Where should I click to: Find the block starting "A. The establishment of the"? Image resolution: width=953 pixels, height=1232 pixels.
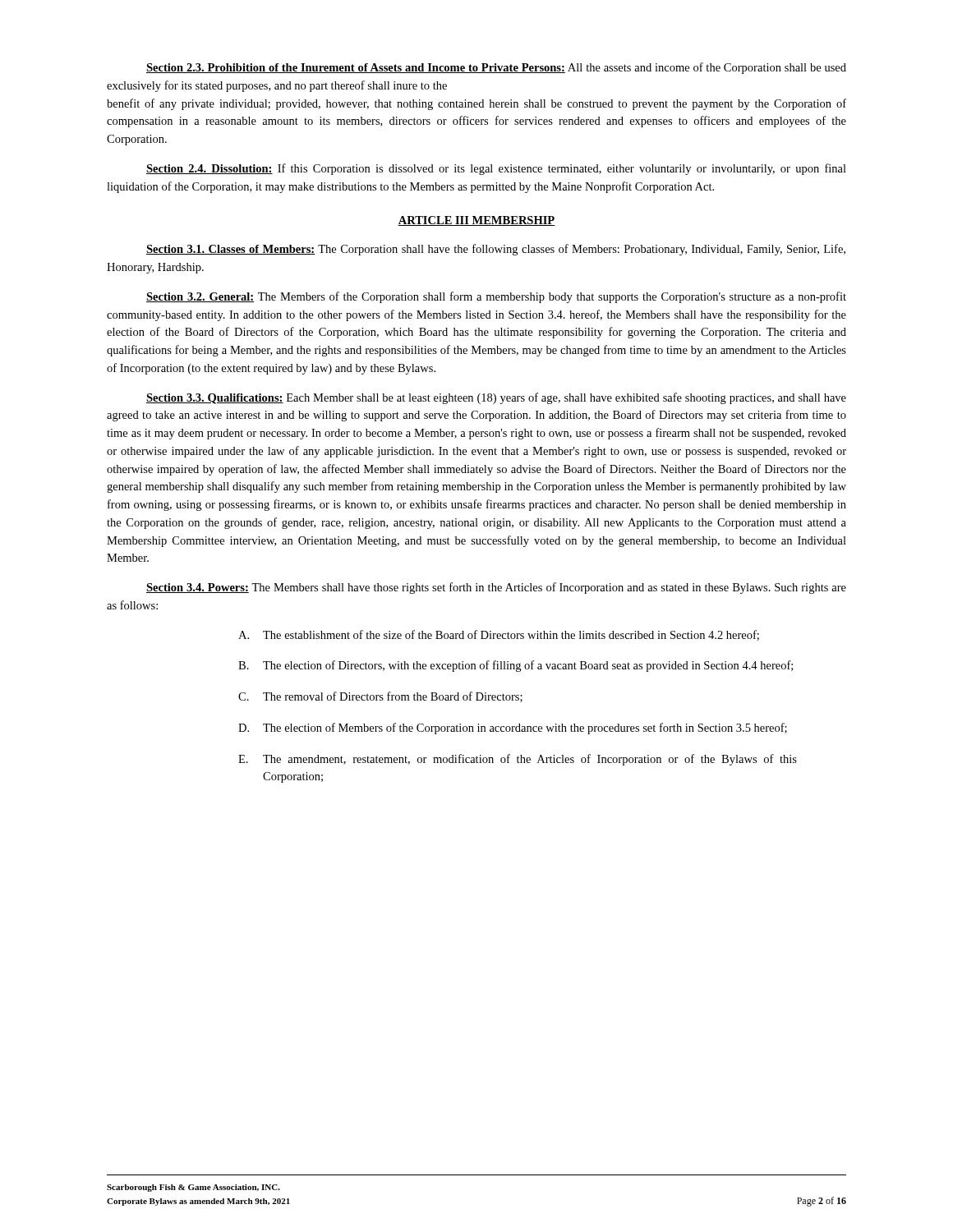point(518,635)
